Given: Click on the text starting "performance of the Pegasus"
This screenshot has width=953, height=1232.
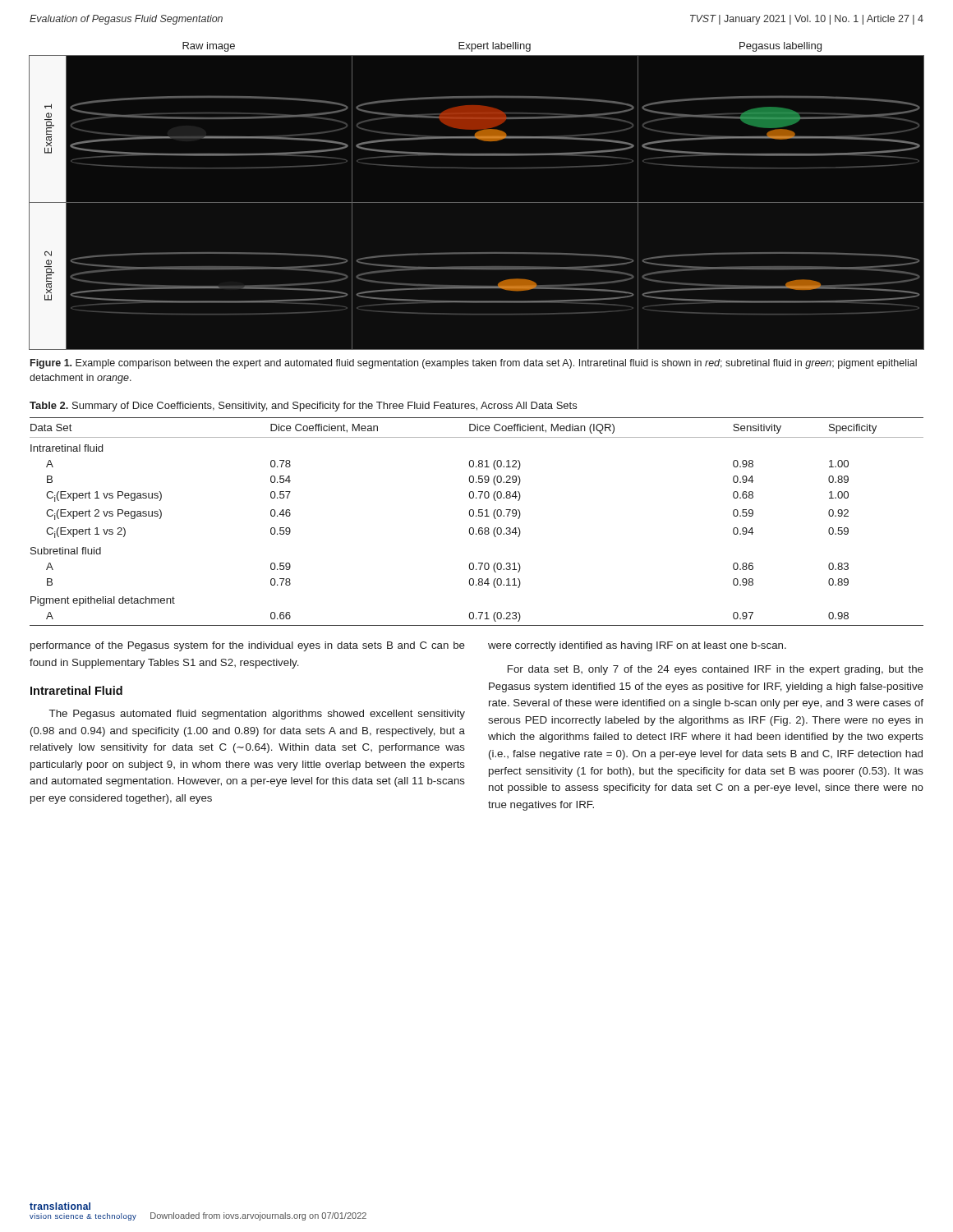Looking at the screenshot, I should tap(247, 654).
